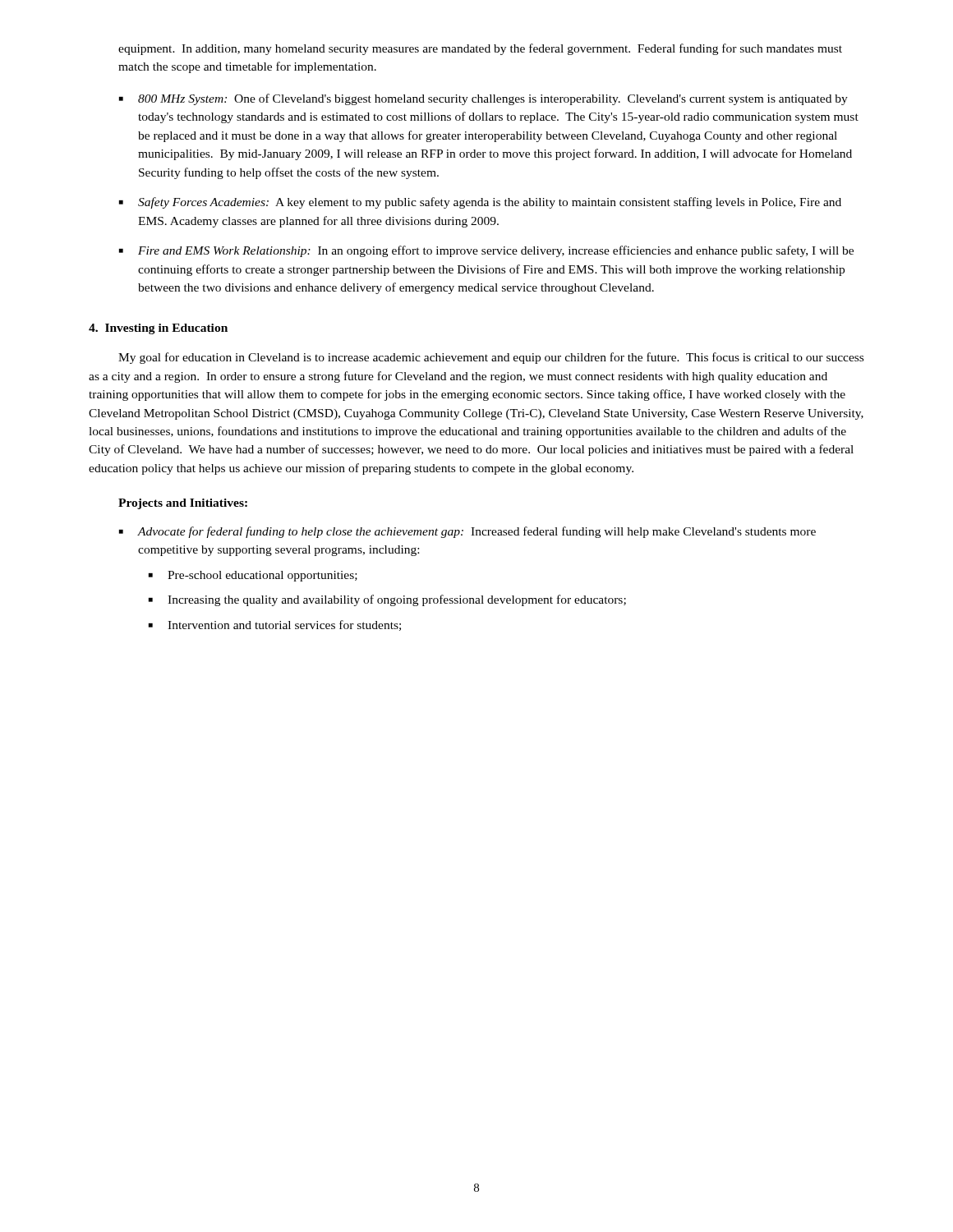953x1232 pixels.
Task: Where is the passage that starts "■ Advocate for federal funding to help"?
Action: pyautogui.click(x=491, y=541)
